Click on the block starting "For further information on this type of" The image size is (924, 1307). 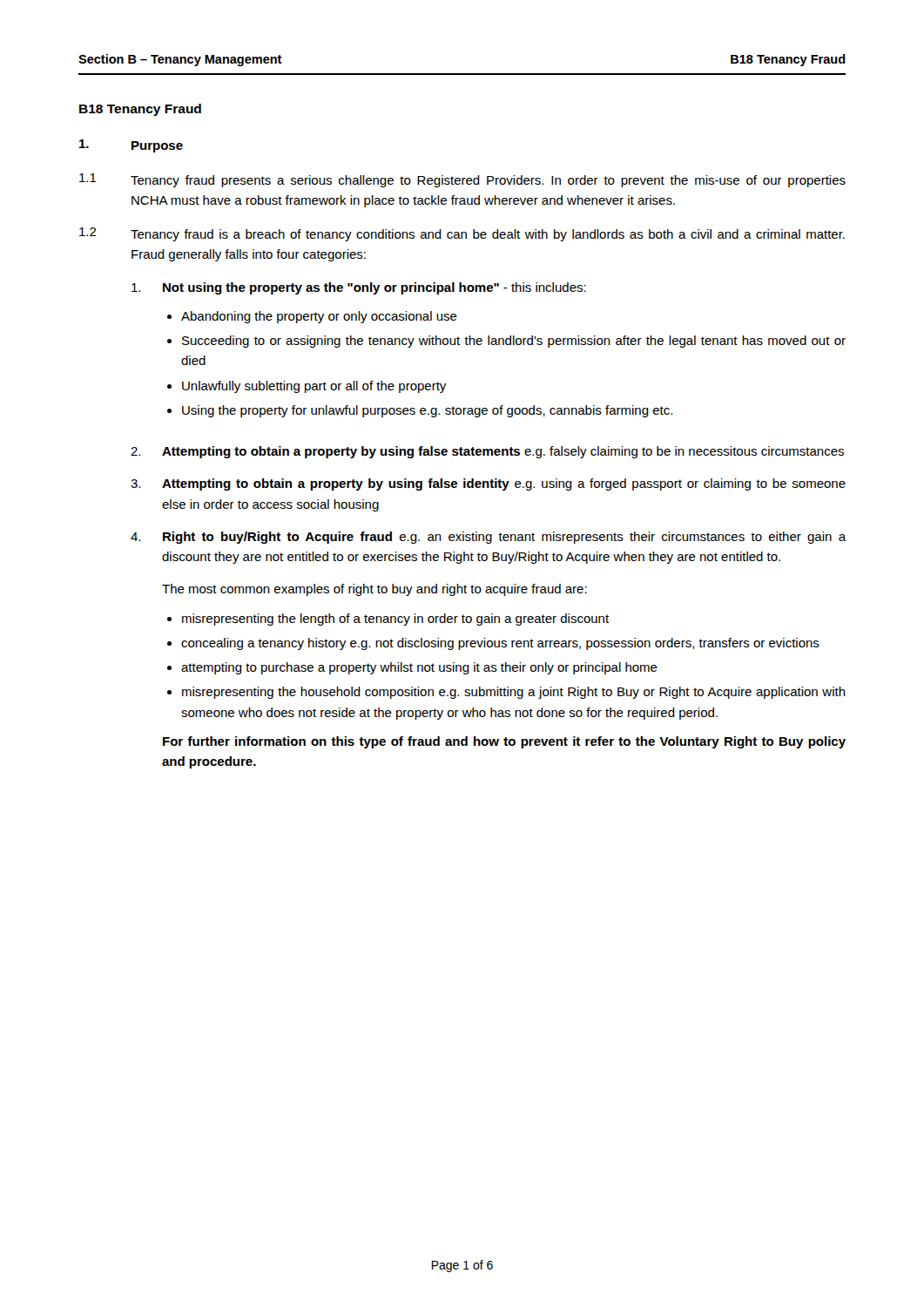[x=504, y=751]
